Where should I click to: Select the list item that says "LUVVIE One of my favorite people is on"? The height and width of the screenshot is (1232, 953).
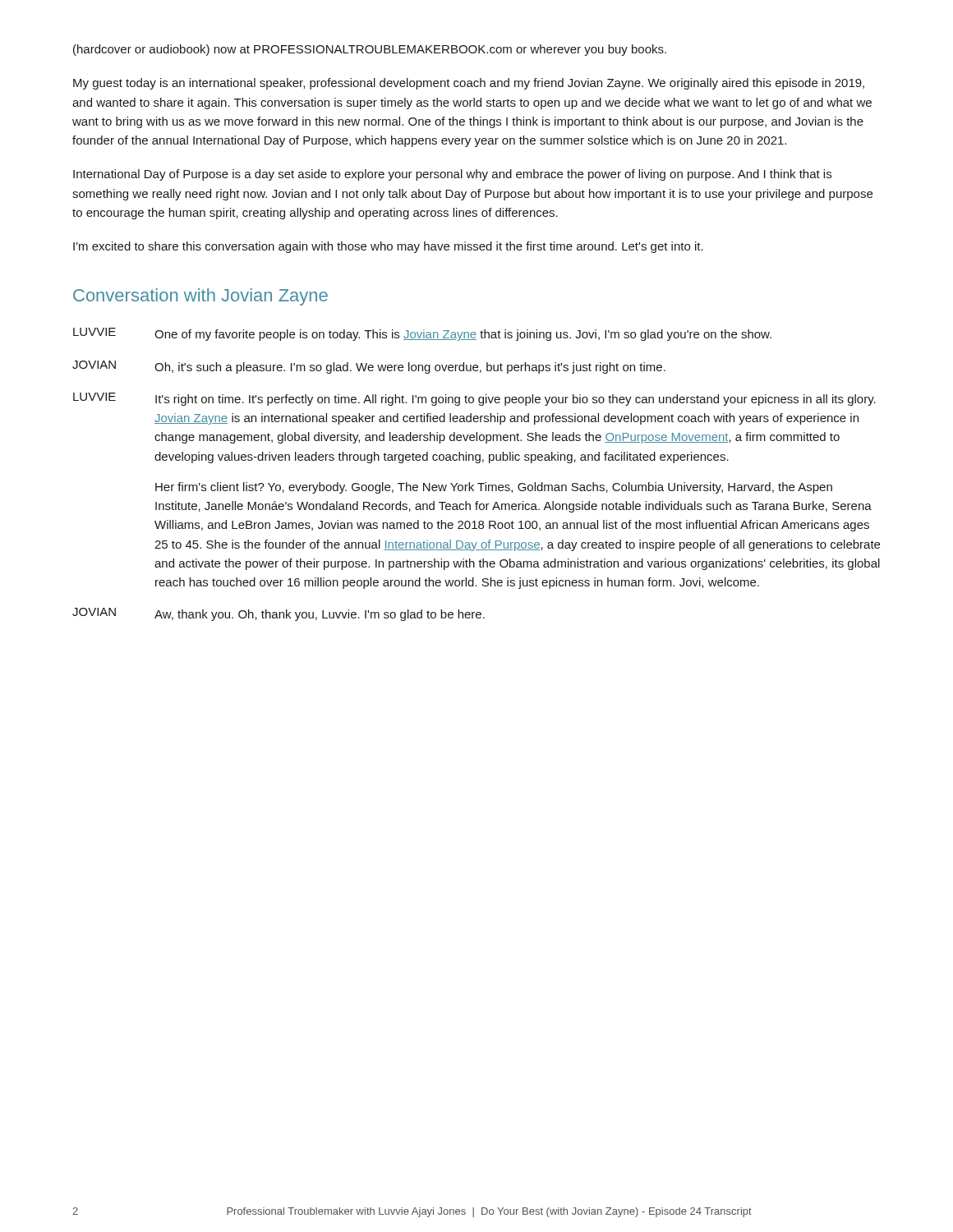coord(476,334)
